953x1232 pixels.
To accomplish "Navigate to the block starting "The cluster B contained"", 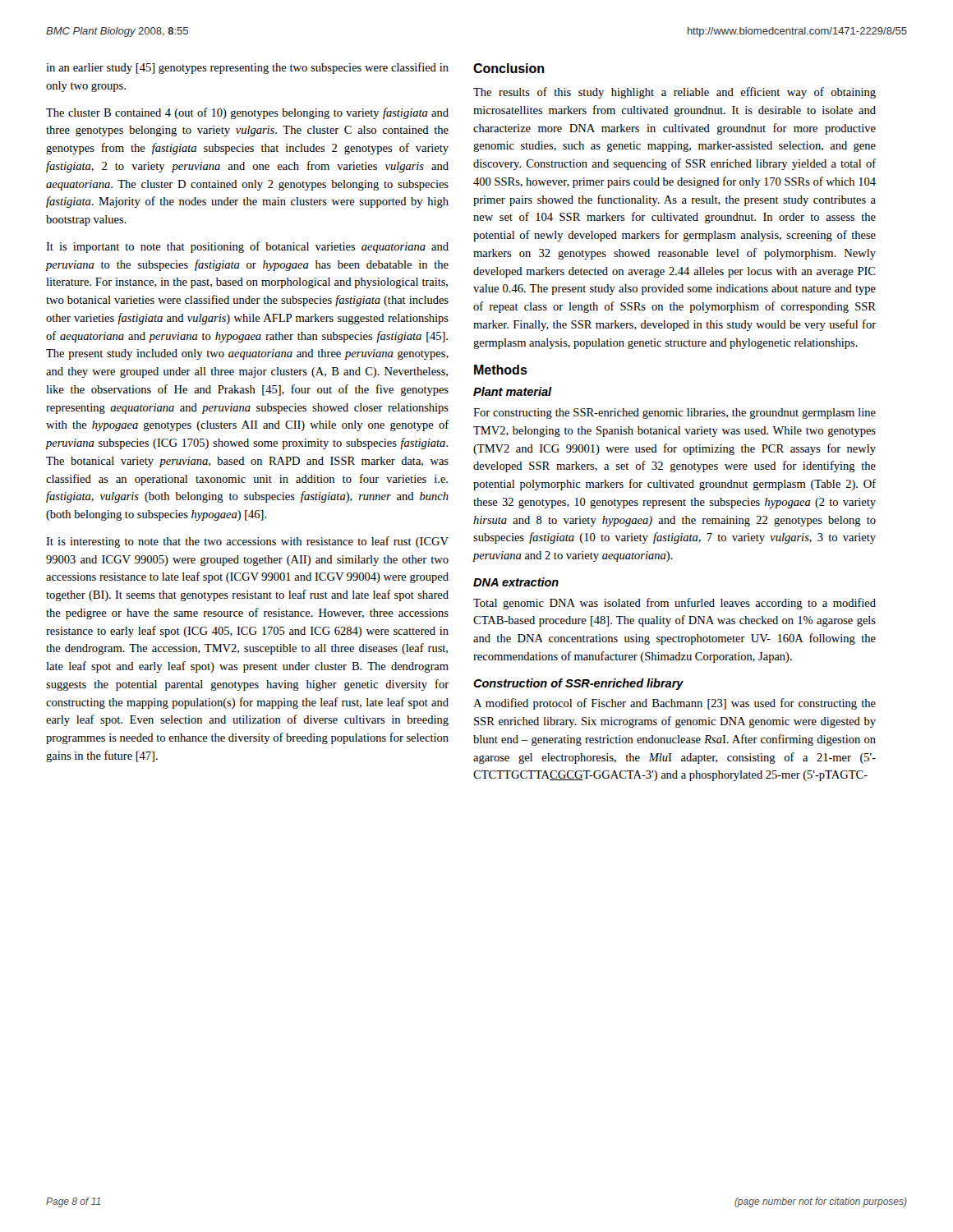I will [x=247, y=166].
